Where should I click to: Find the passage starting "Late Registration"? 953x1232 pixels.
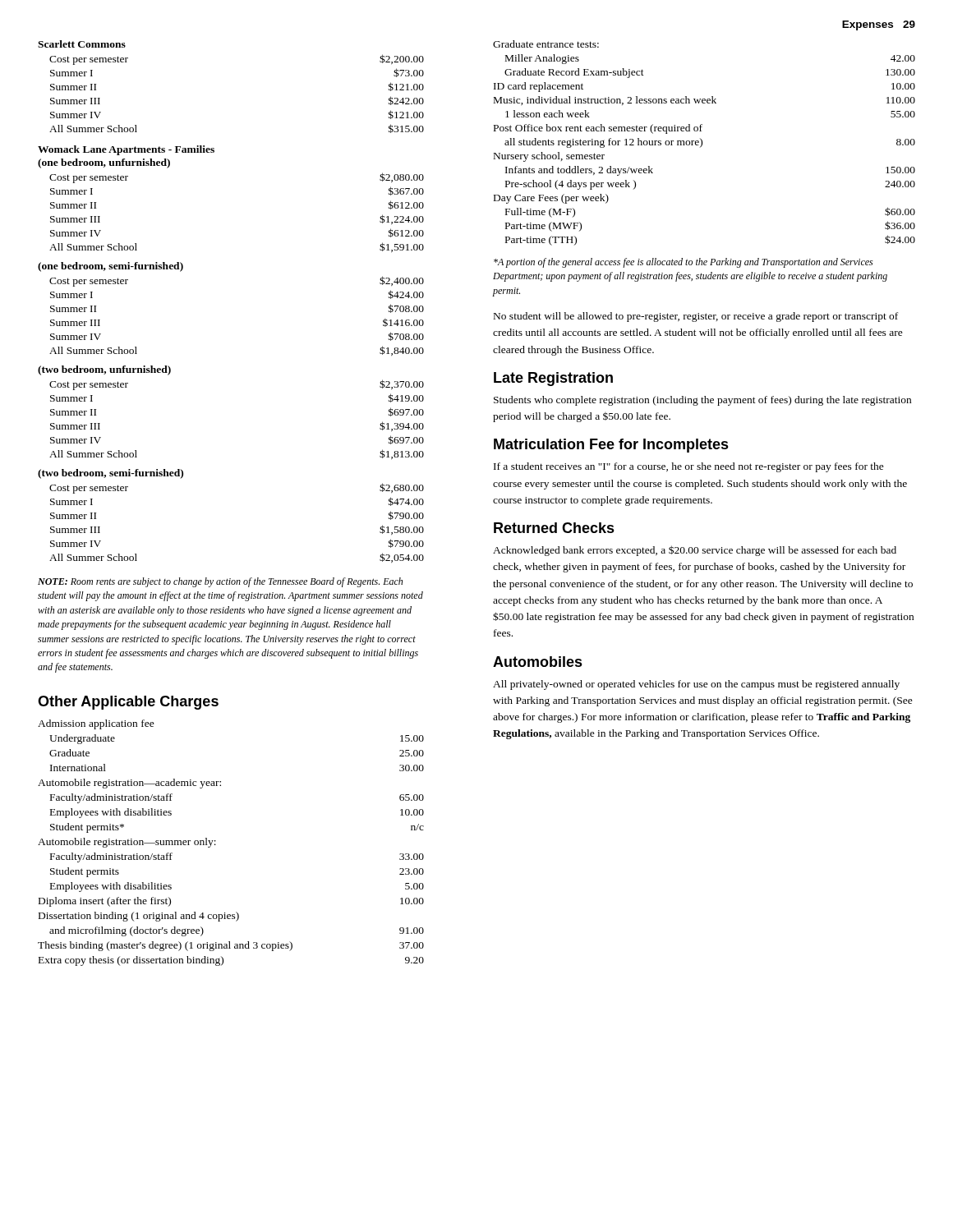point(553,378)
